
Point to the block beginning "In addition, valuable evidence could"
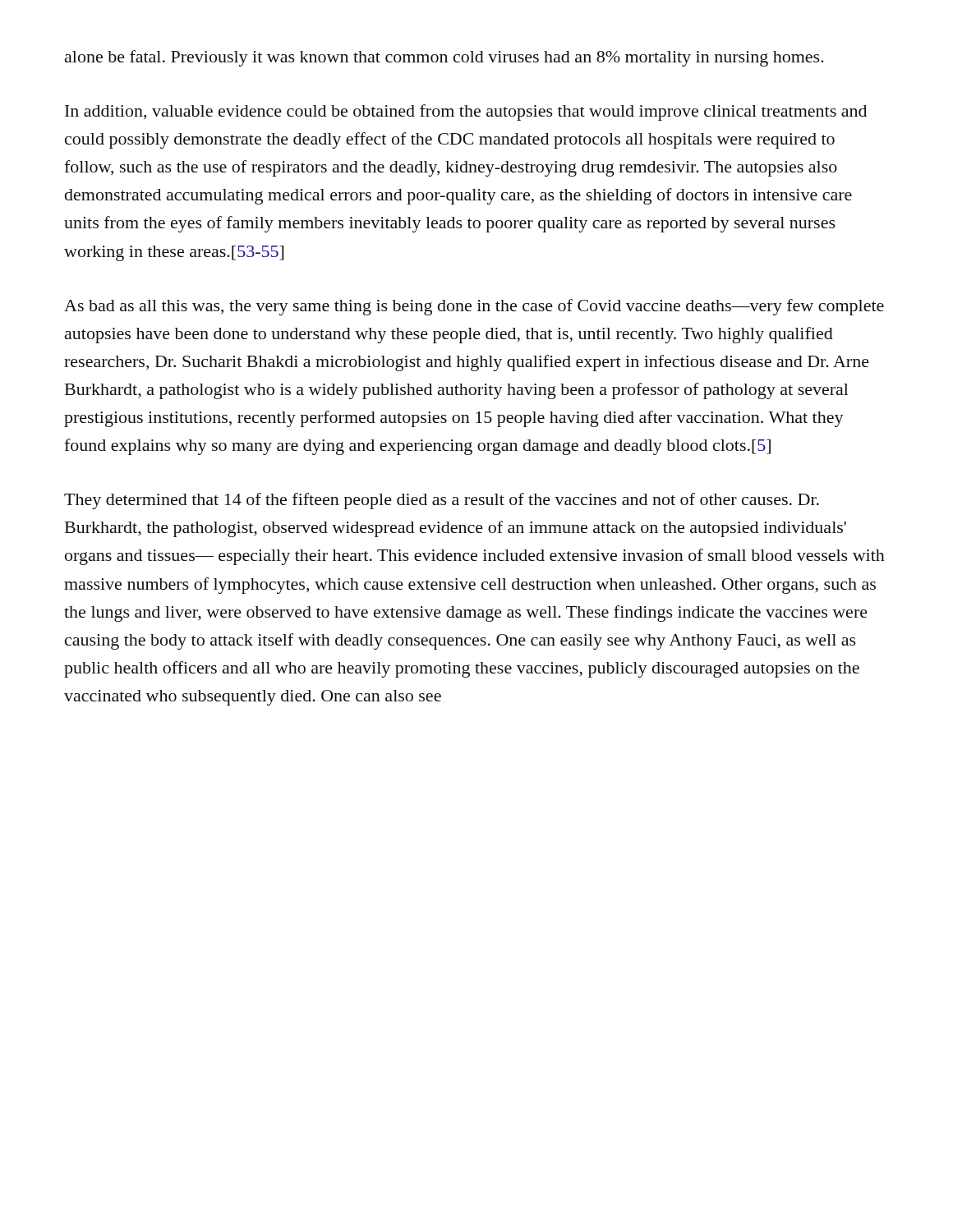click(466, 181)
